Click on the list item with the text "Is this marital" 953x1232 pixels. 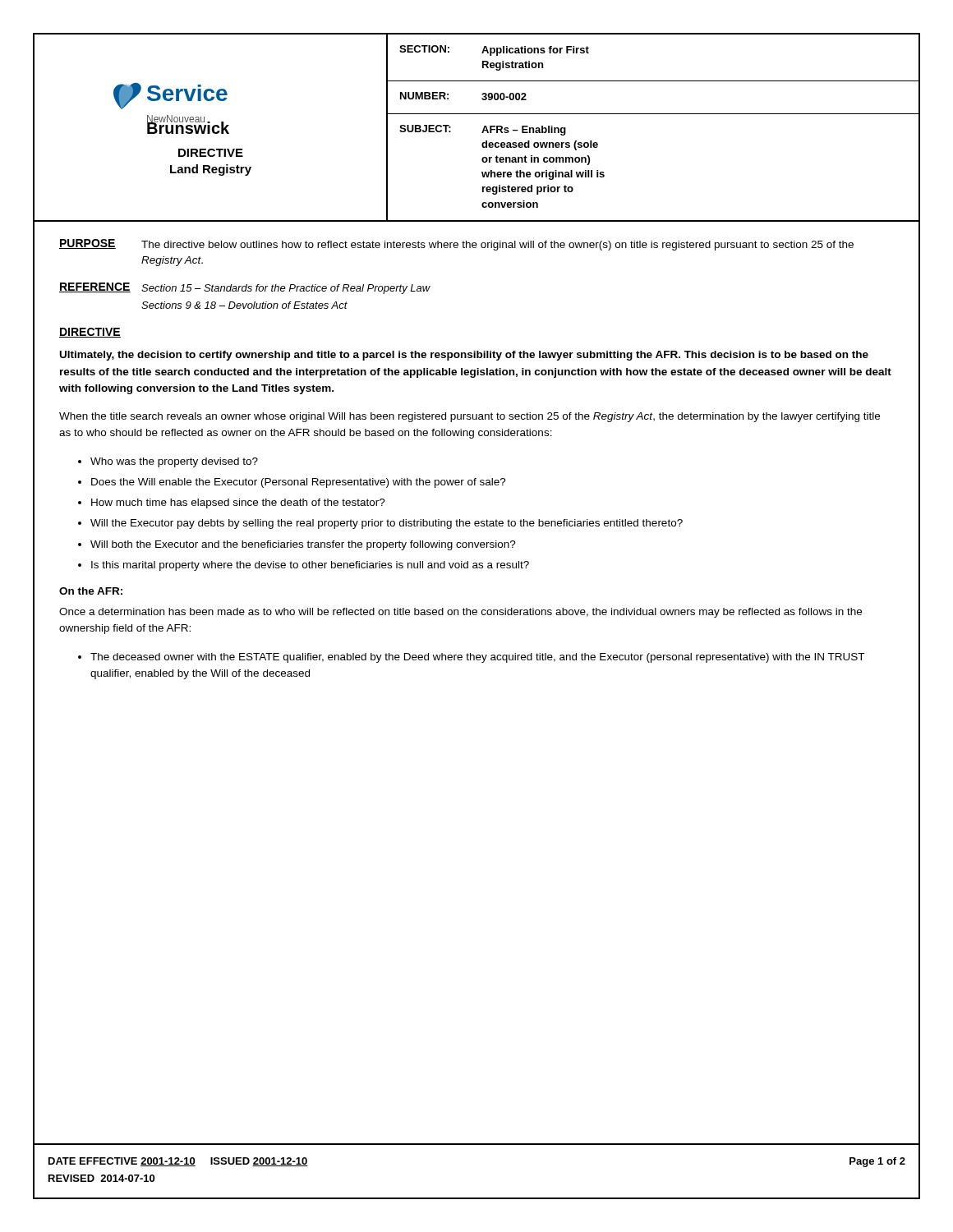coord(310,565)
